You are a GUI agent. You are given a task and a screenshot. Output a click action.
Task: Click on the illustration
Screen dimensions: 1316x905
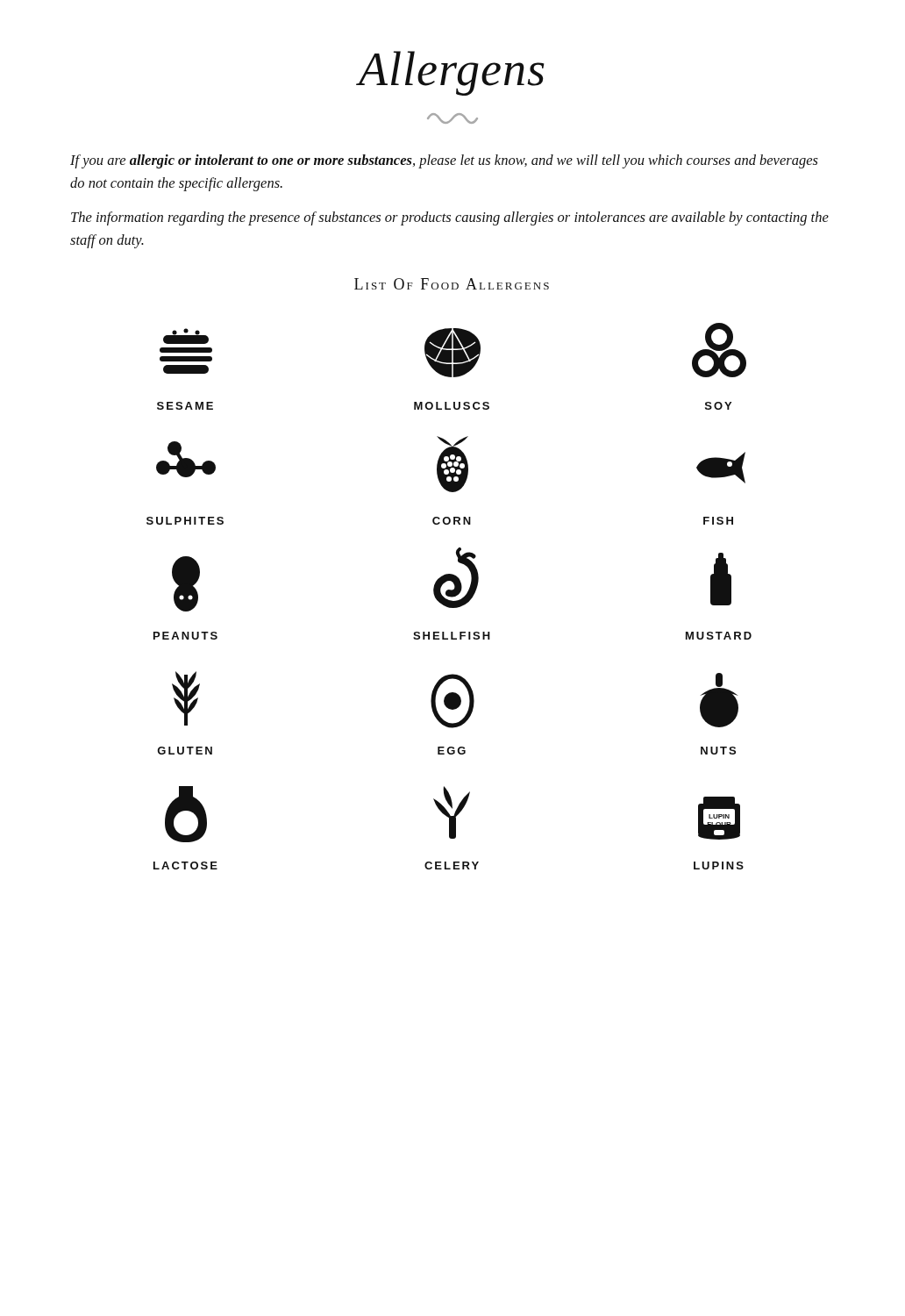click(x=452, y=119)
